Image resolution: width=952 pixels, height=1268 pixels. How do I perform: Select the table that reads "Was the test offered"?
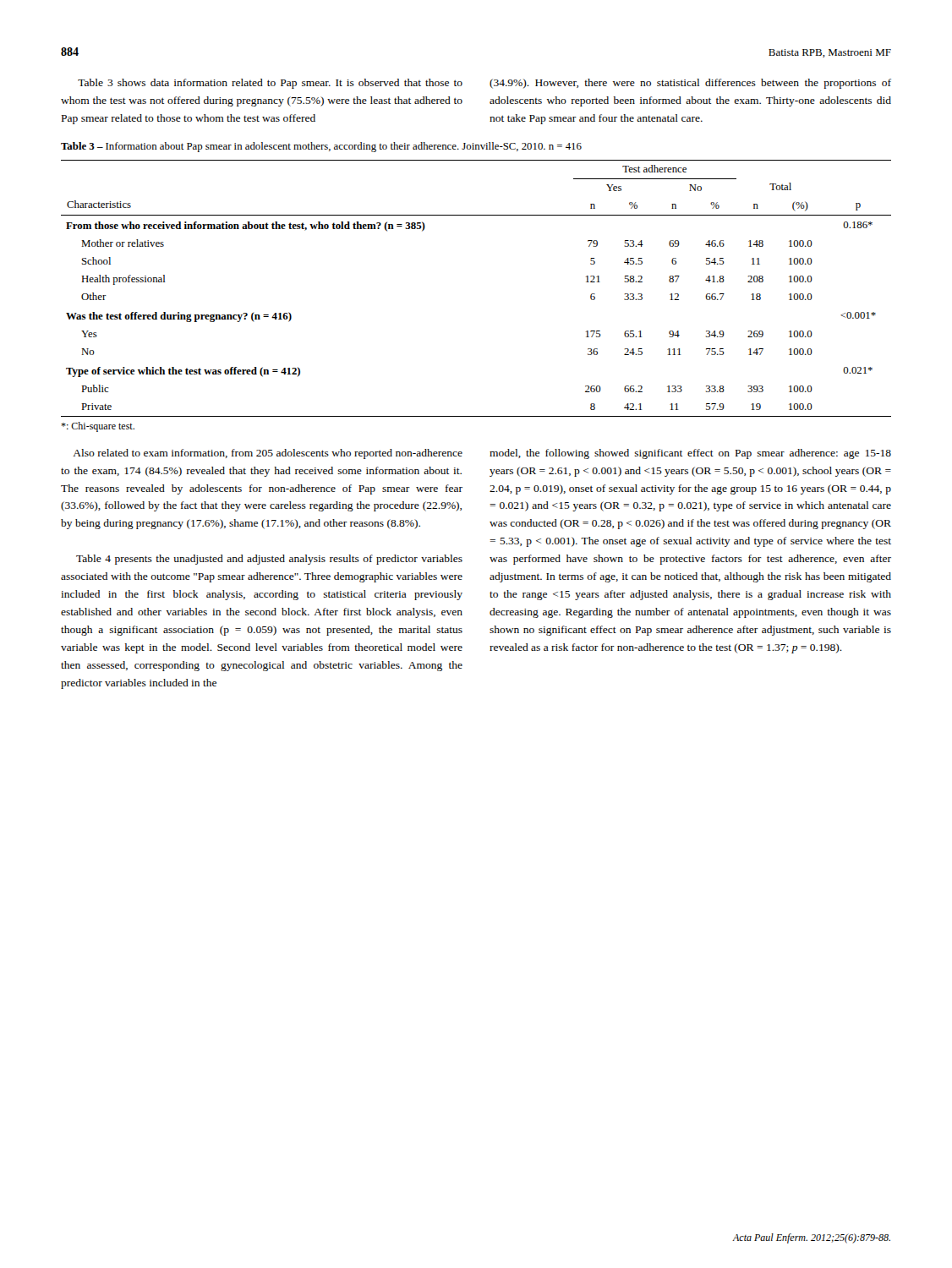click(476, 288)
